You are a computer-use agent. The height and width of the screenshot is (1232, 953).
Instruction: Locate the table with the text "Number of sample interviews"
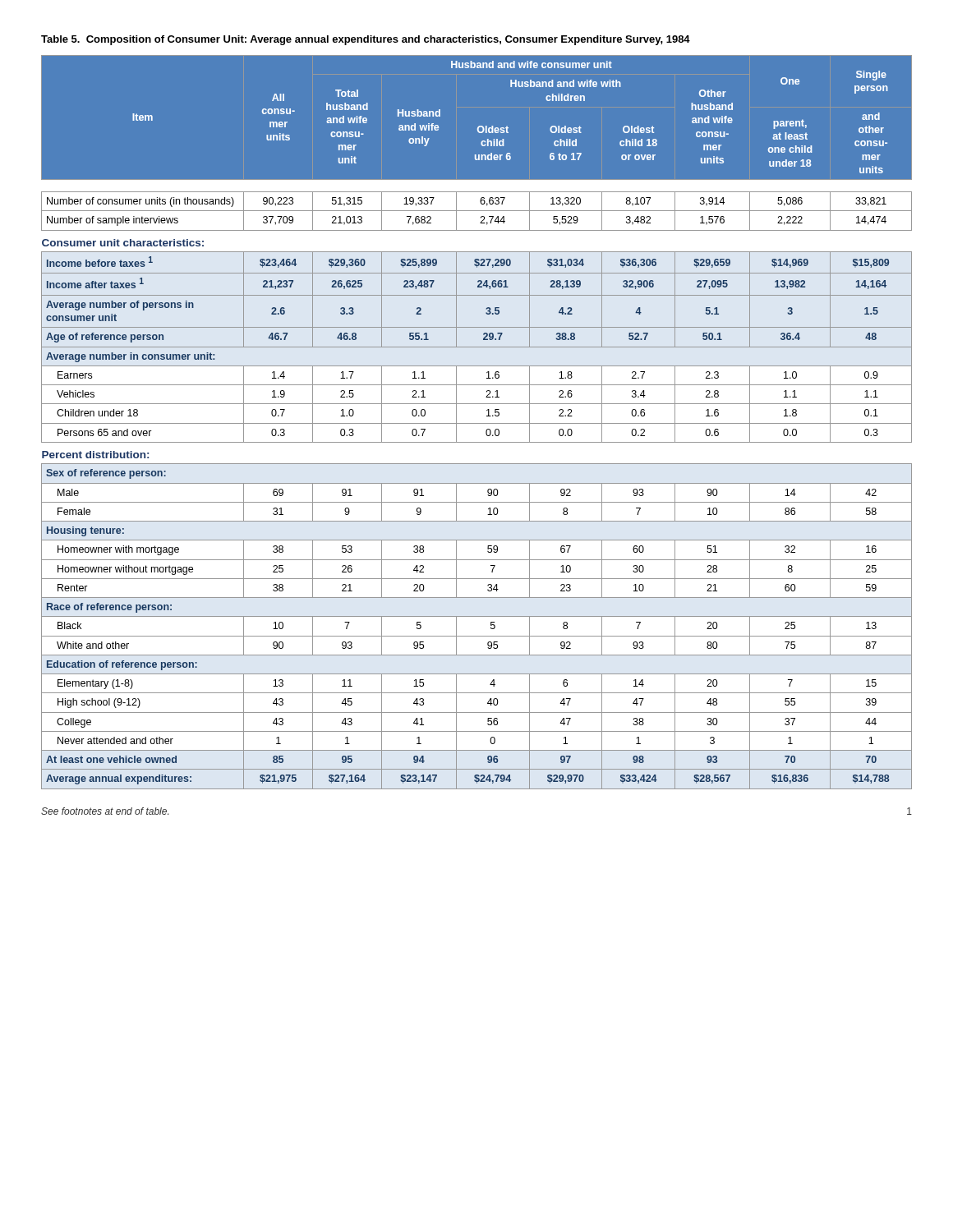tap(476, 422)
